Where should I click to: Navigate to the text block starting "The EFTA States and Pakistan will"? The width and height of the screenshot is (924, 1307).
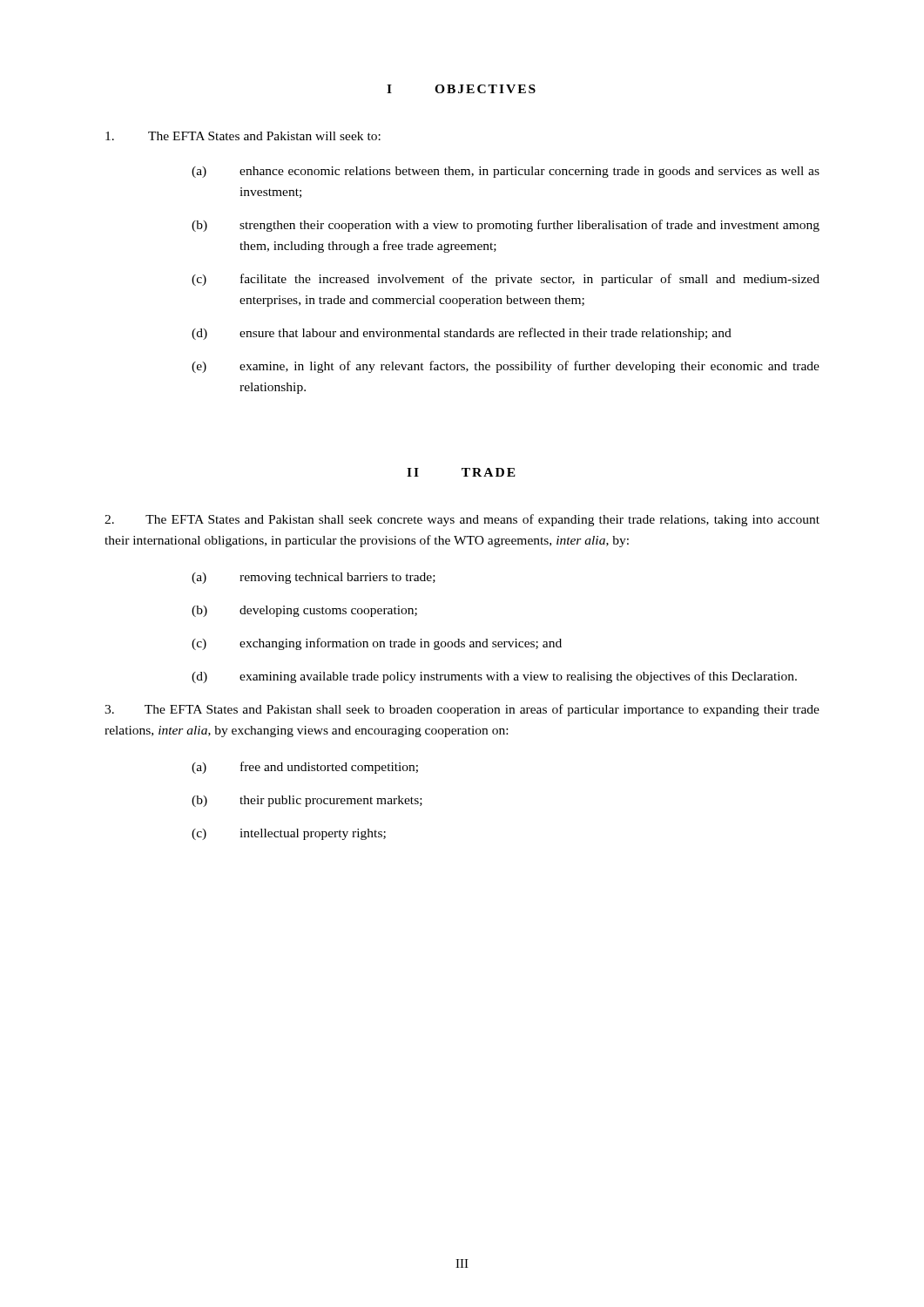click(243, 136)
